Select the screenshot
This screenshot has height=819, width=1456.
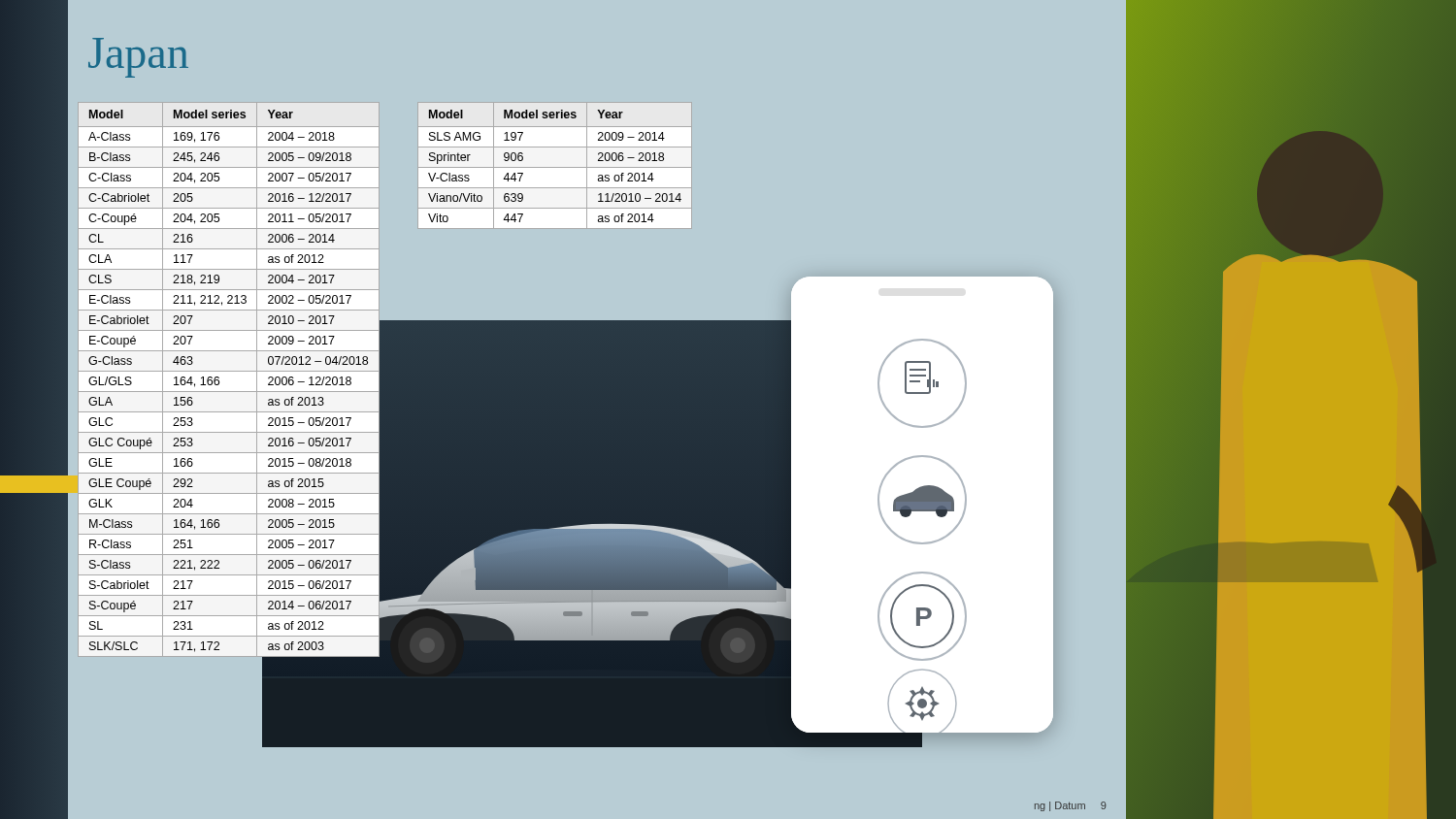point(922,505)
